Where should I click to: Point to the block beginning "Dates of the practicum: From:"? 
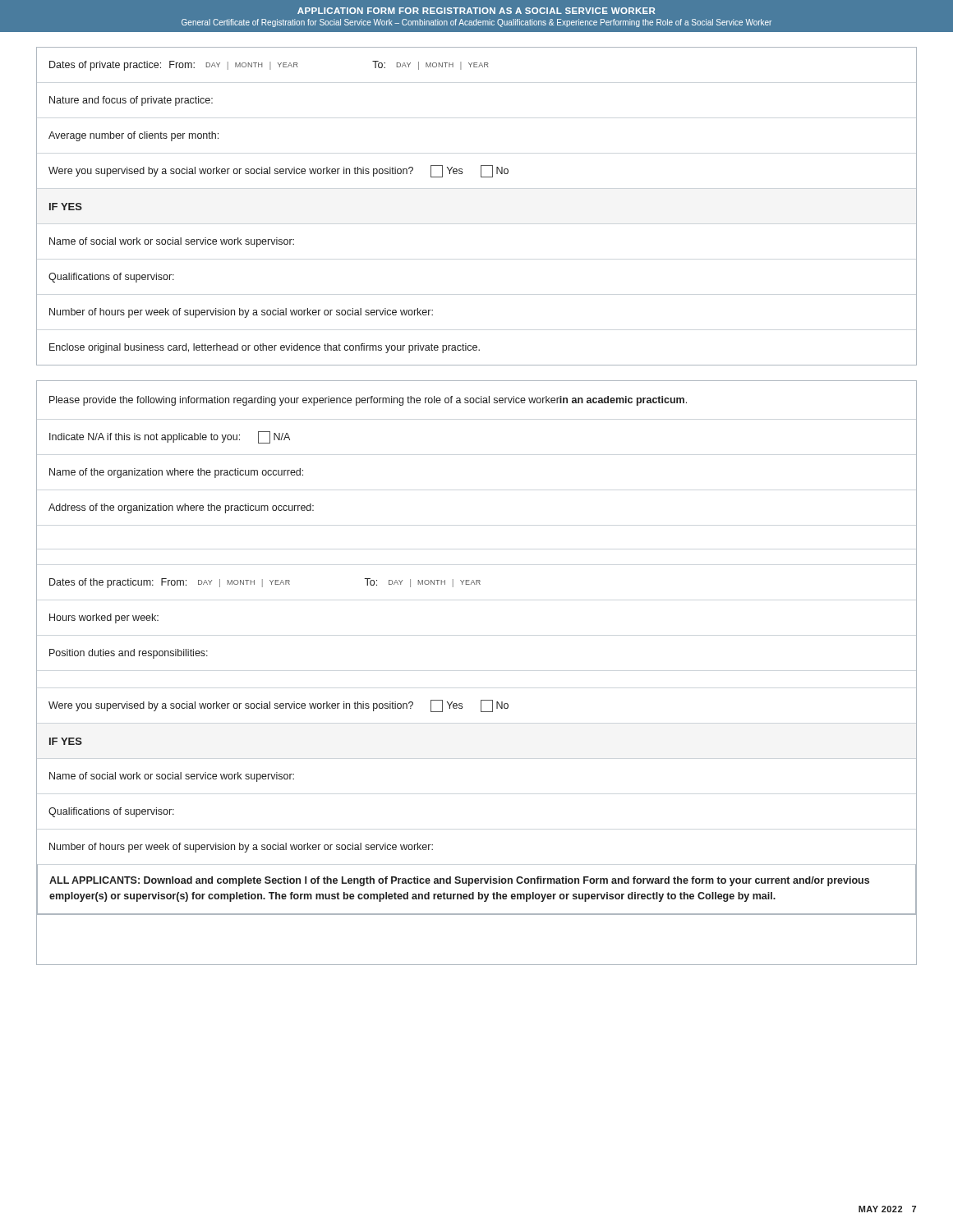pyautogui.click(x=476, y=582)
